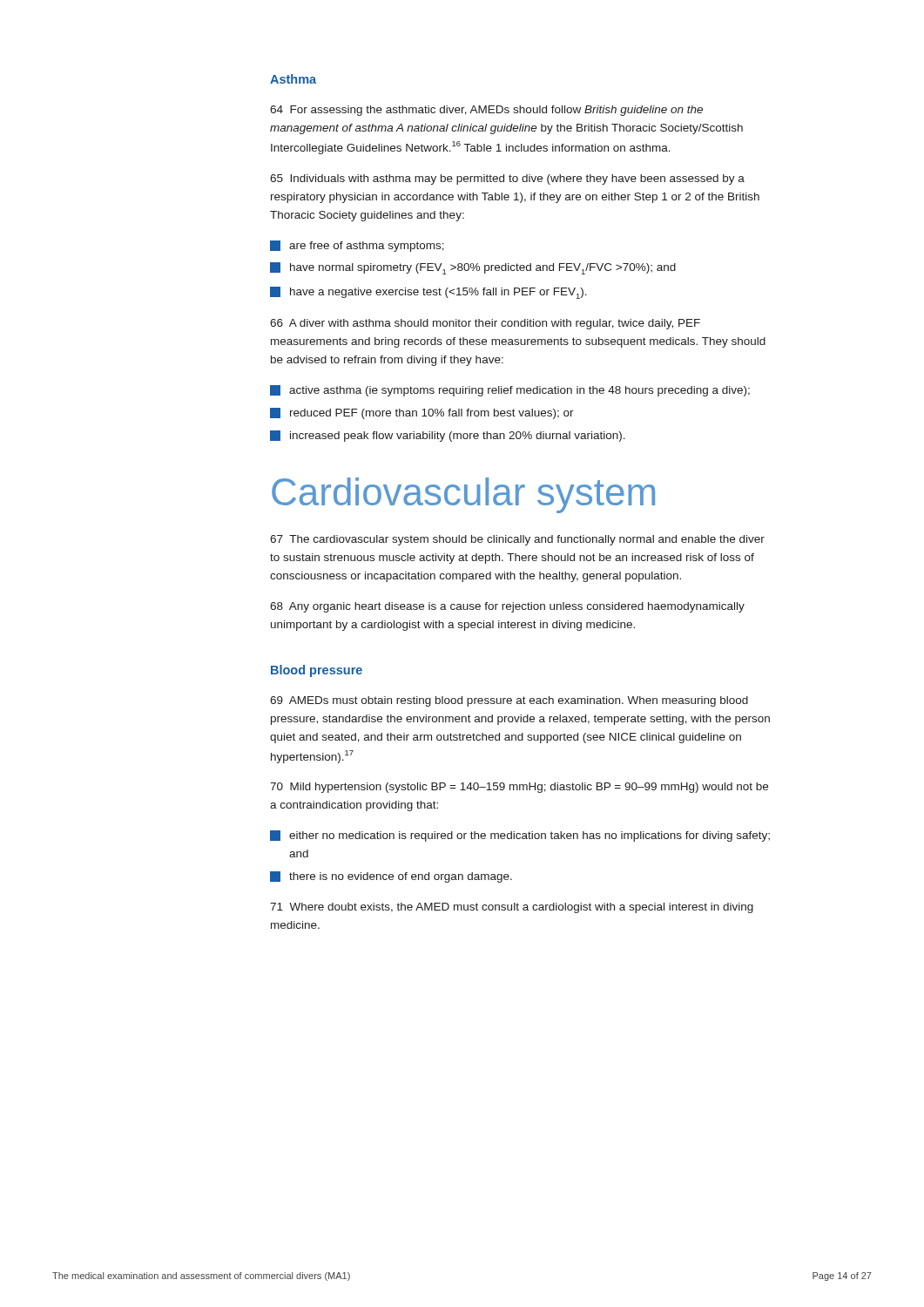Point to the block starting "68 Any organic"

click(523, 616)
